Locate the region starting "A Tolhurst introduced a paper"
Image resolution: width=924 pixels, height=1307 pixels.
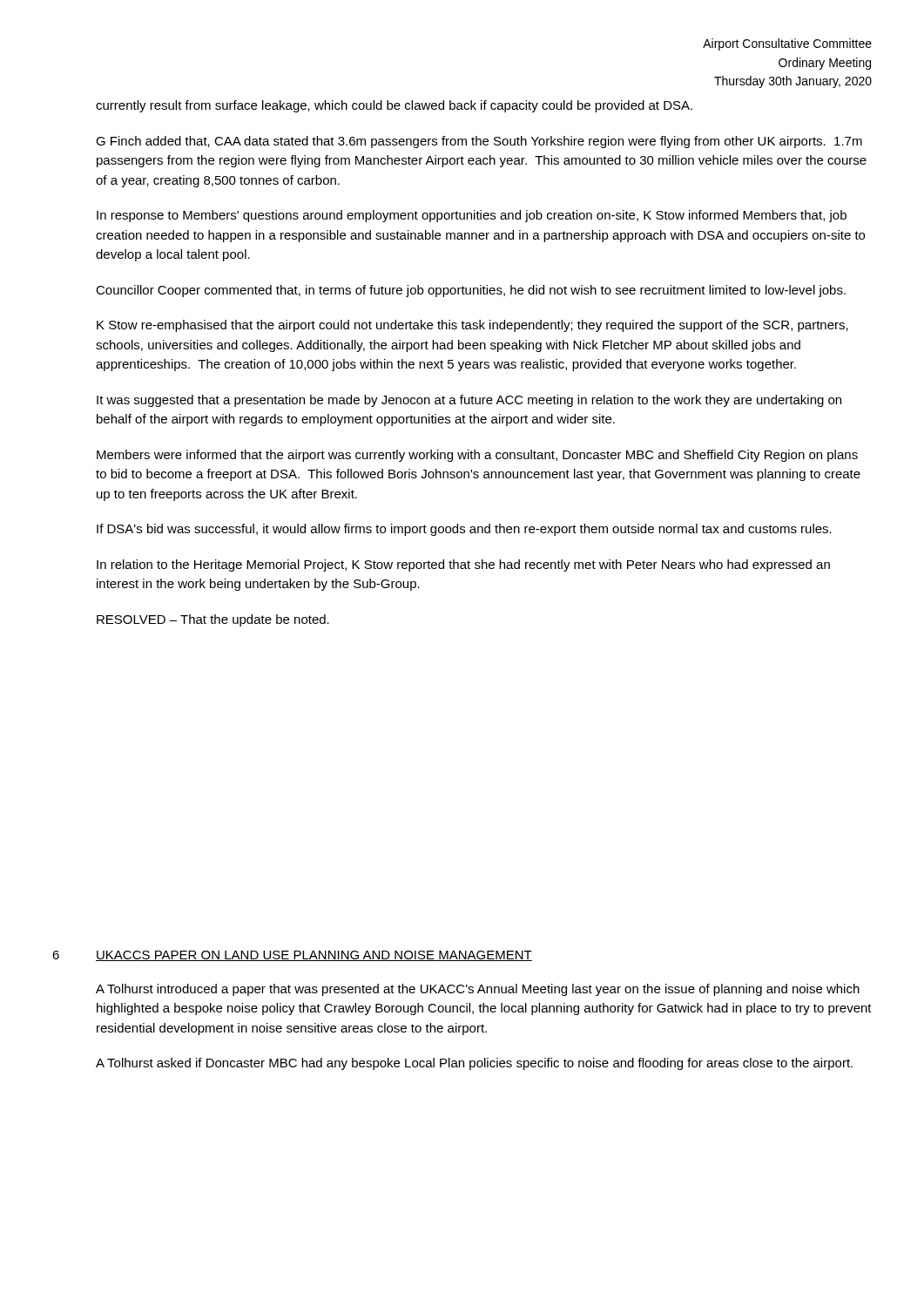(484, 1008)
